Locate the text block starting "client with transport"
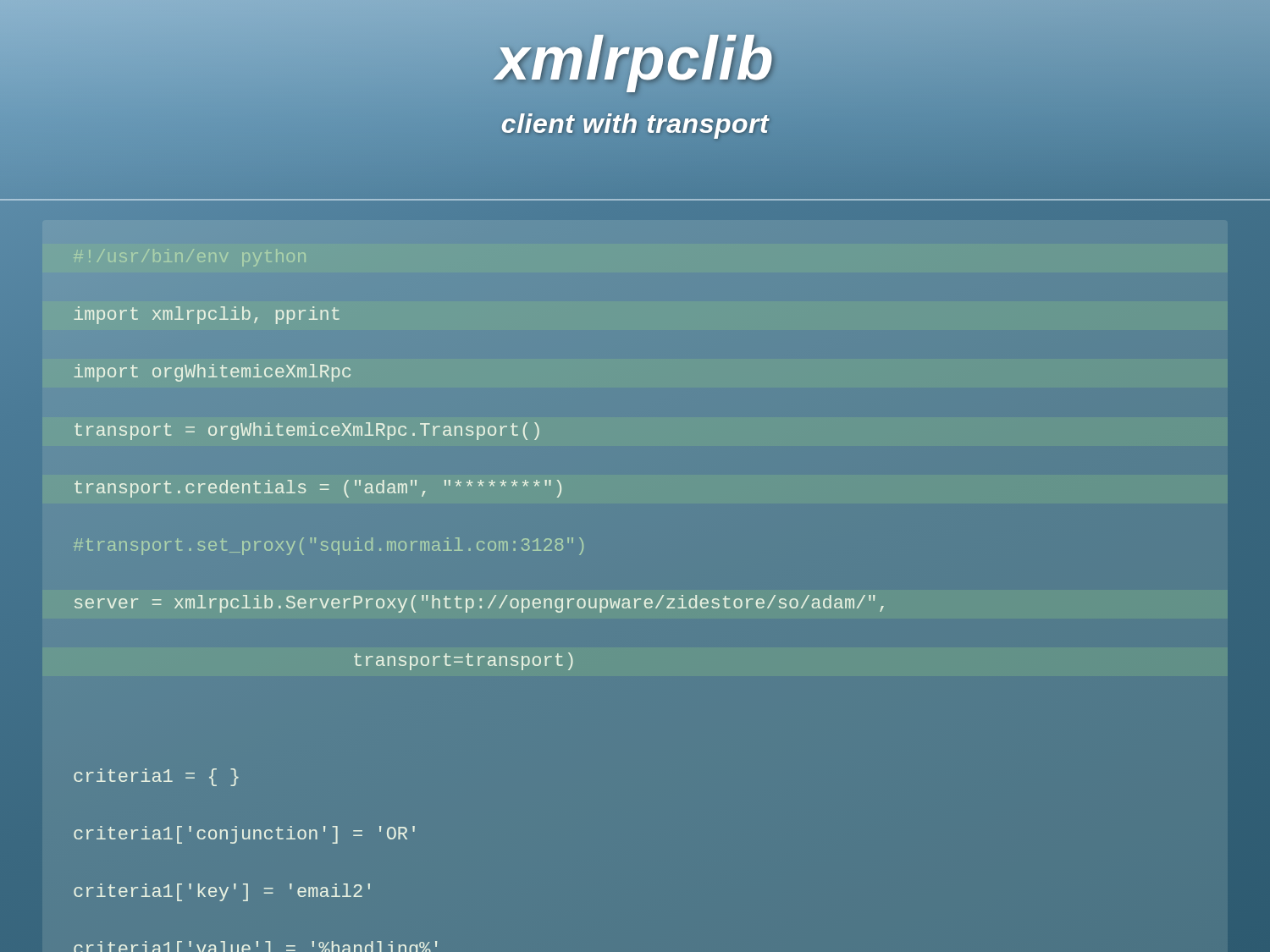 [635, 124]
